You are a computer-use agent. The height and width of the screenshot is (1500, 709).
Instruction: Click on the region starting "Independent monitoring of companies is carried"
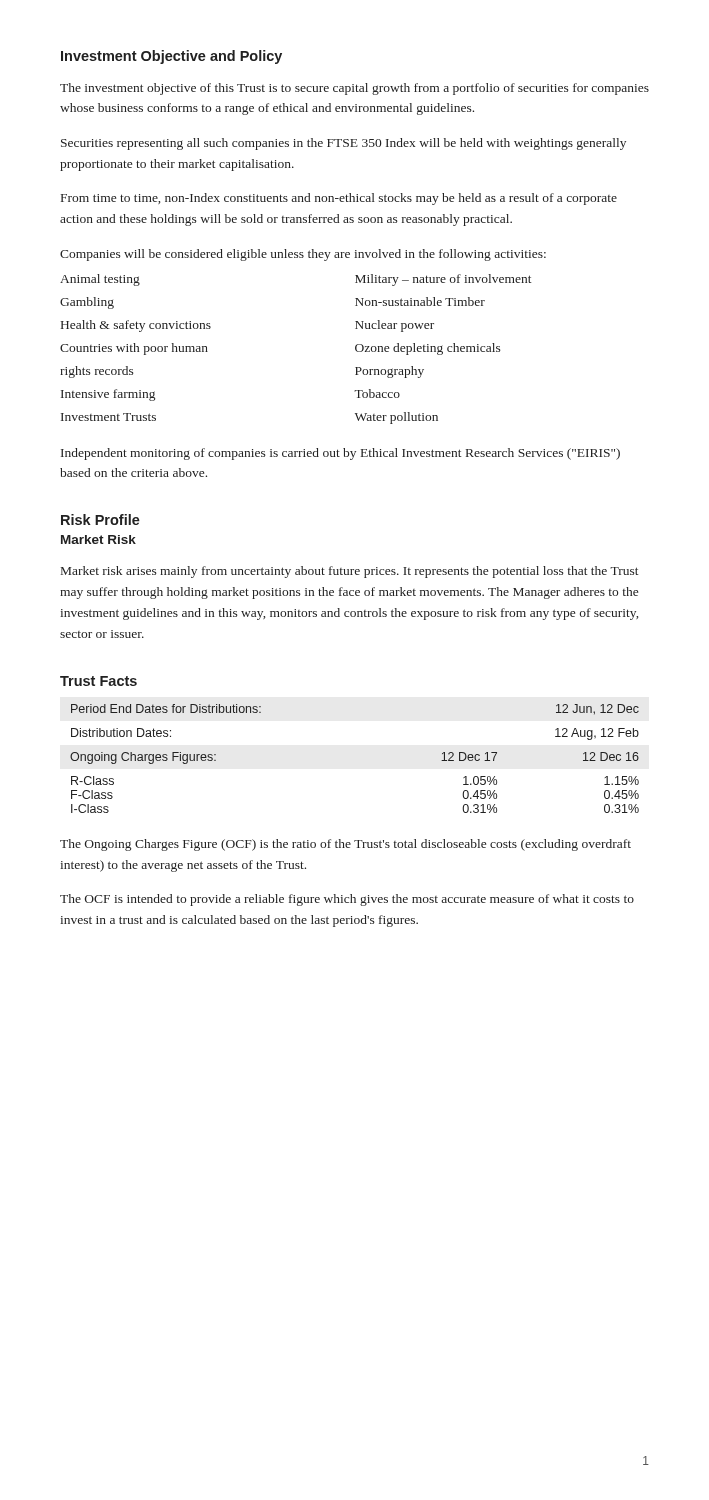point(354,463)
